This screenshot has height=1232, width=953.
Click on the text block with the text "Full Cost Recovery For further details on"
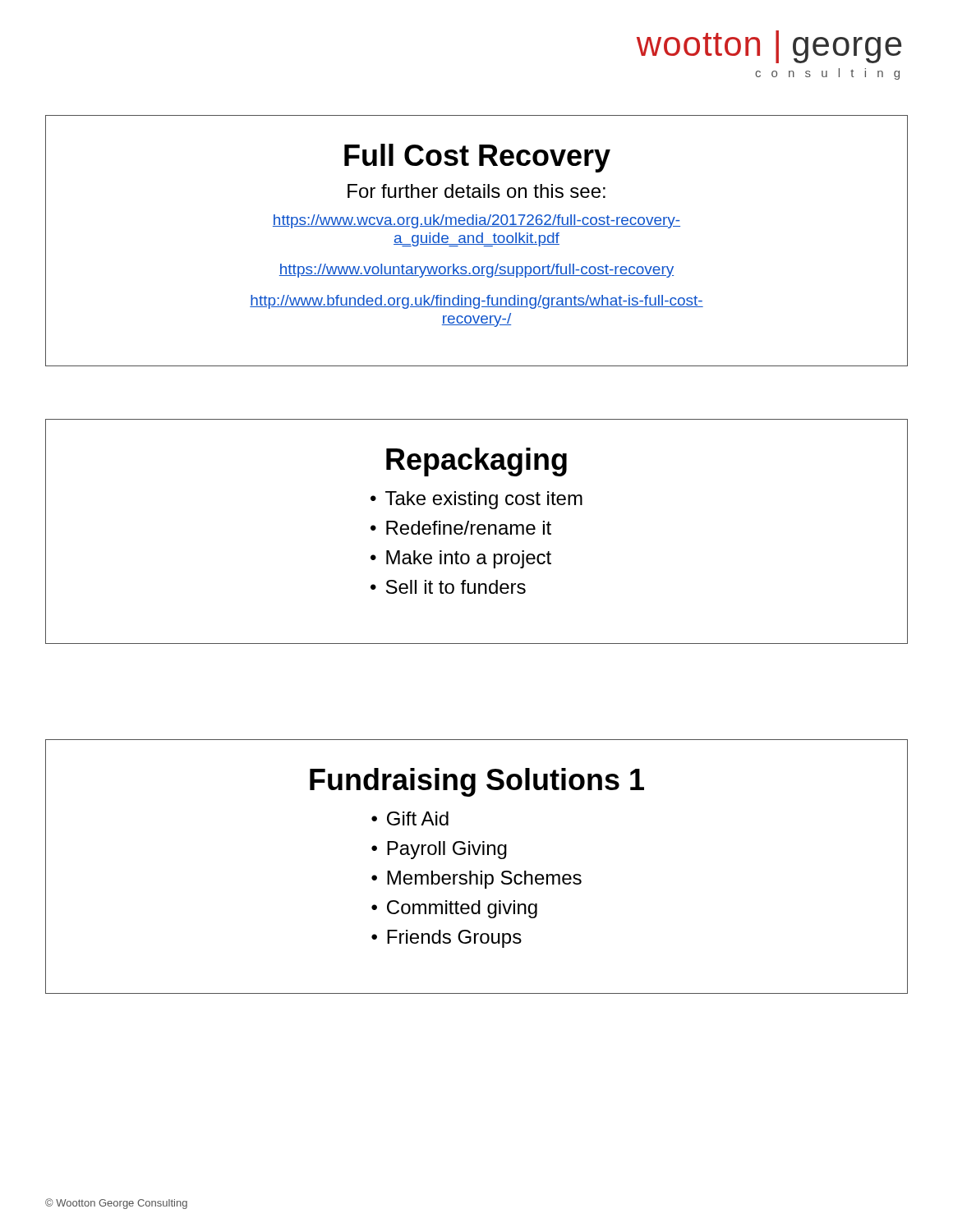coord(476,233)
